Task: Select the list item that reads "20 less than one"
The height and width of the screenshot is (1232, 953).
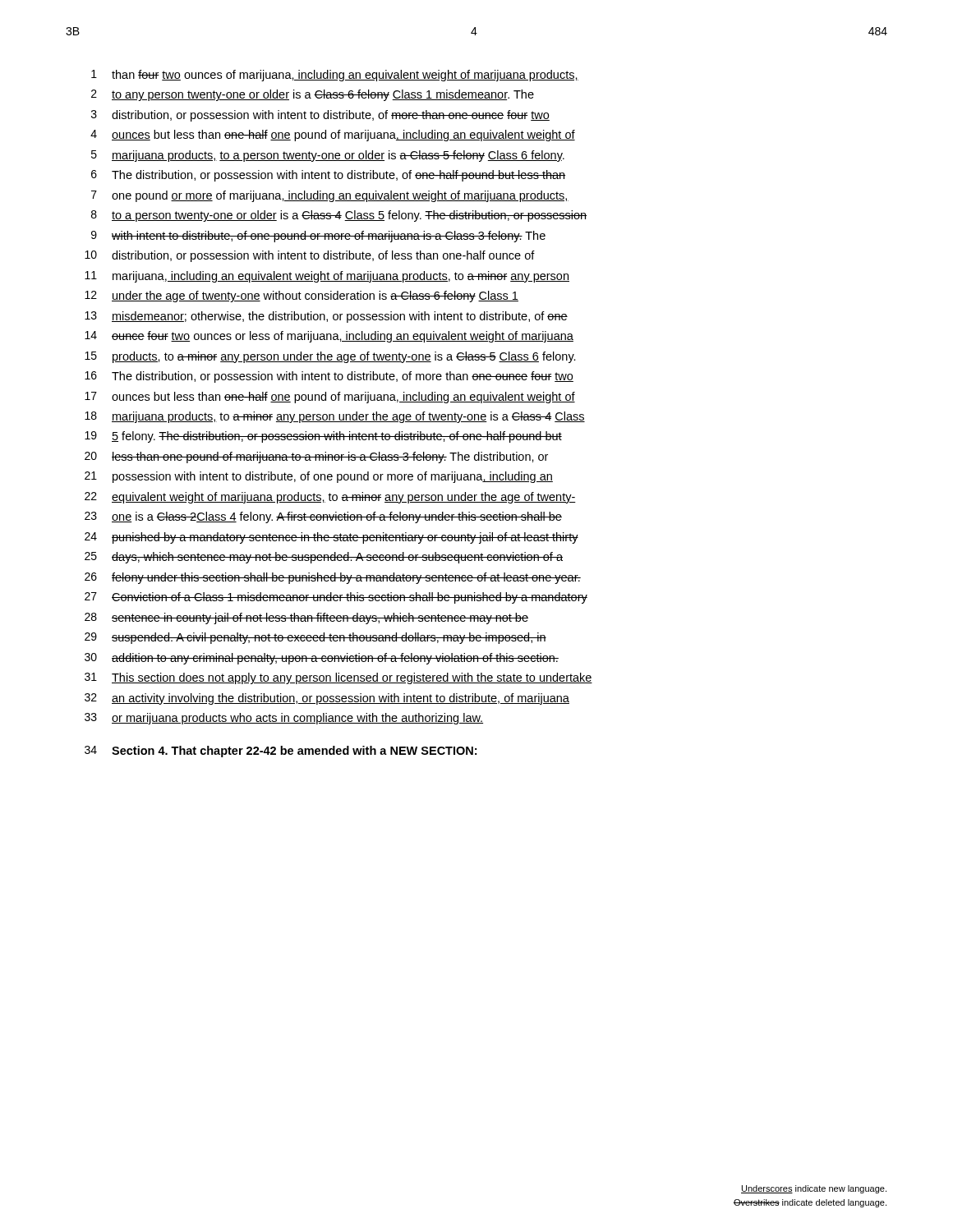Action: click(476, 457)
